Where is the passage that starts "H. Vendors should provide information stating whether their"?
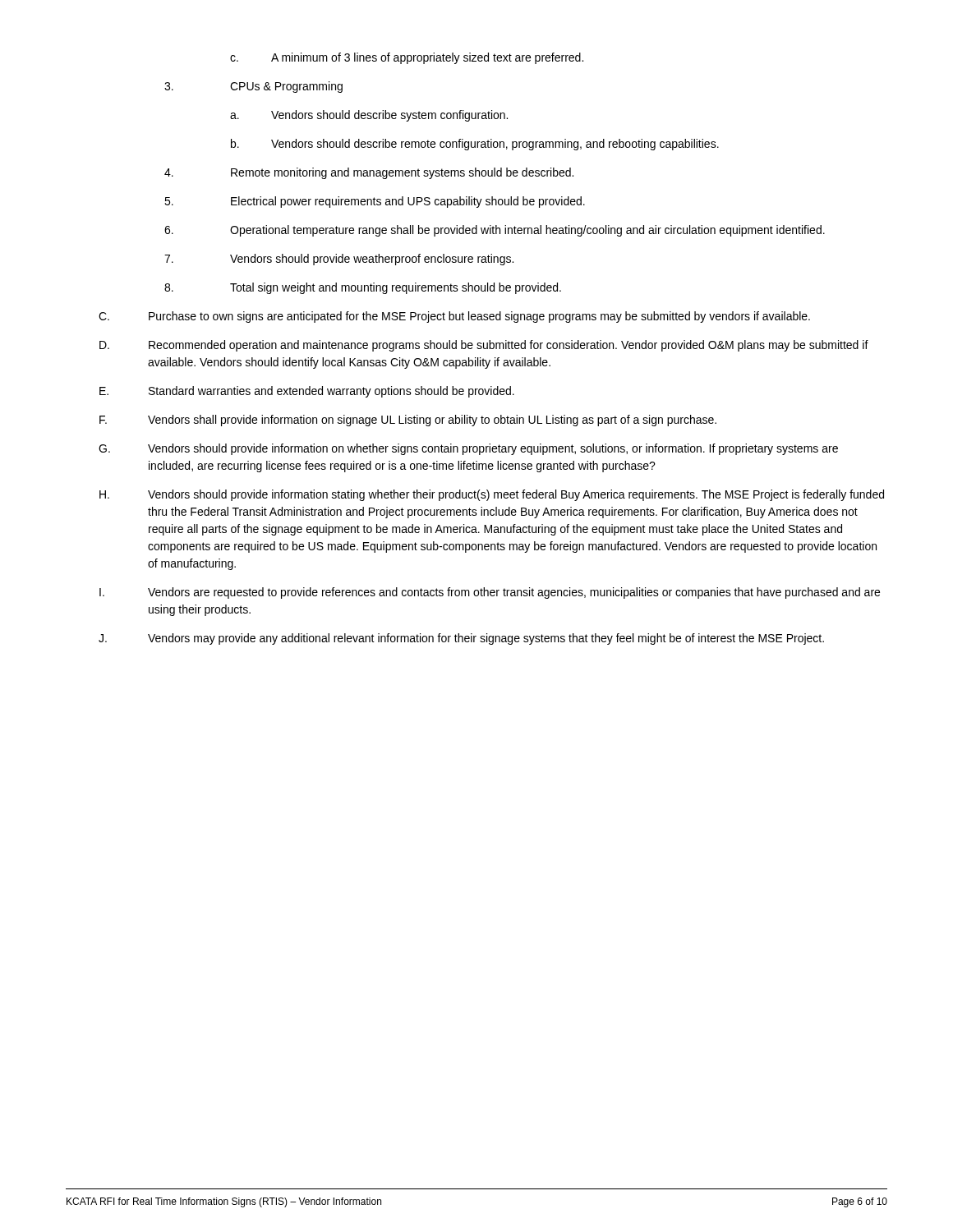The width and height of the screenshot is (953, 1232). click(x=493, y=529)
